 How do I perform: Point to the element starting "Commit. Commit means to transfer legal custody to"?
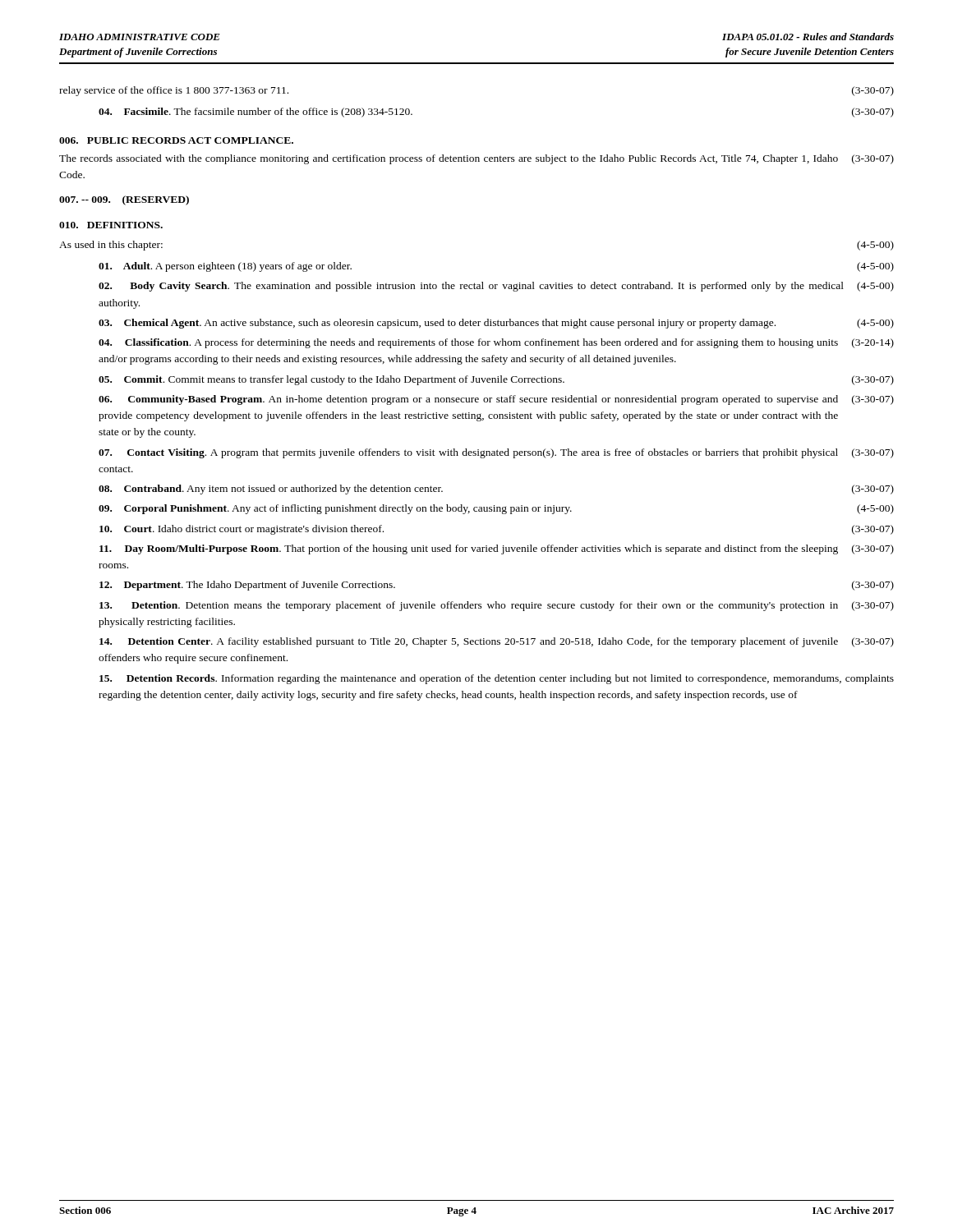click(496, 379)
